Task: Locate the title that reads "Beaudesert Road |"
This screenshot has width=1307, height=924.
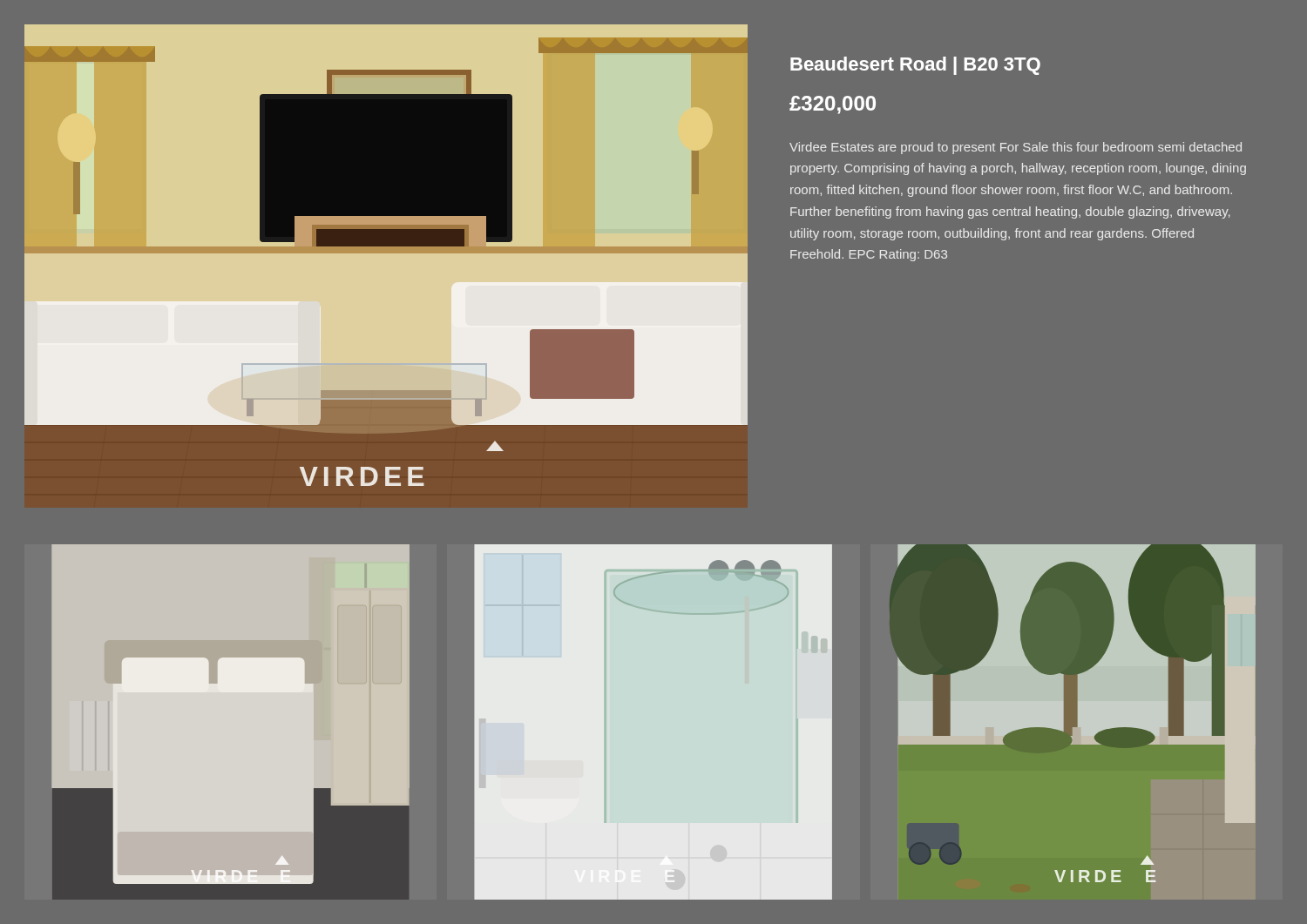Action: (x=915, y=64)
